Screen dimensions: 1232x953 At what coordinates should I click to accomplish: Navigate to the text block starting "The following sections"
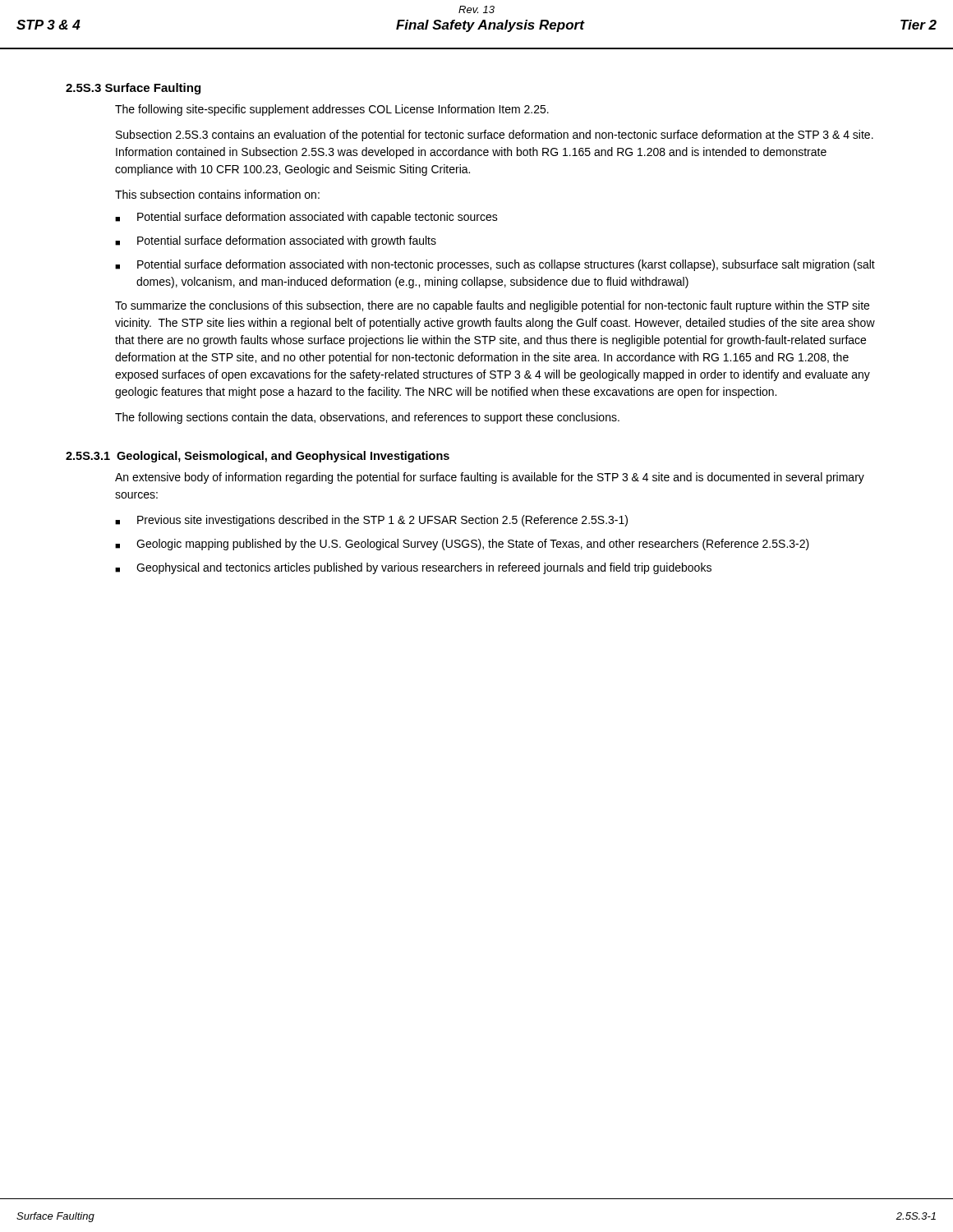(x=368, y=417)
